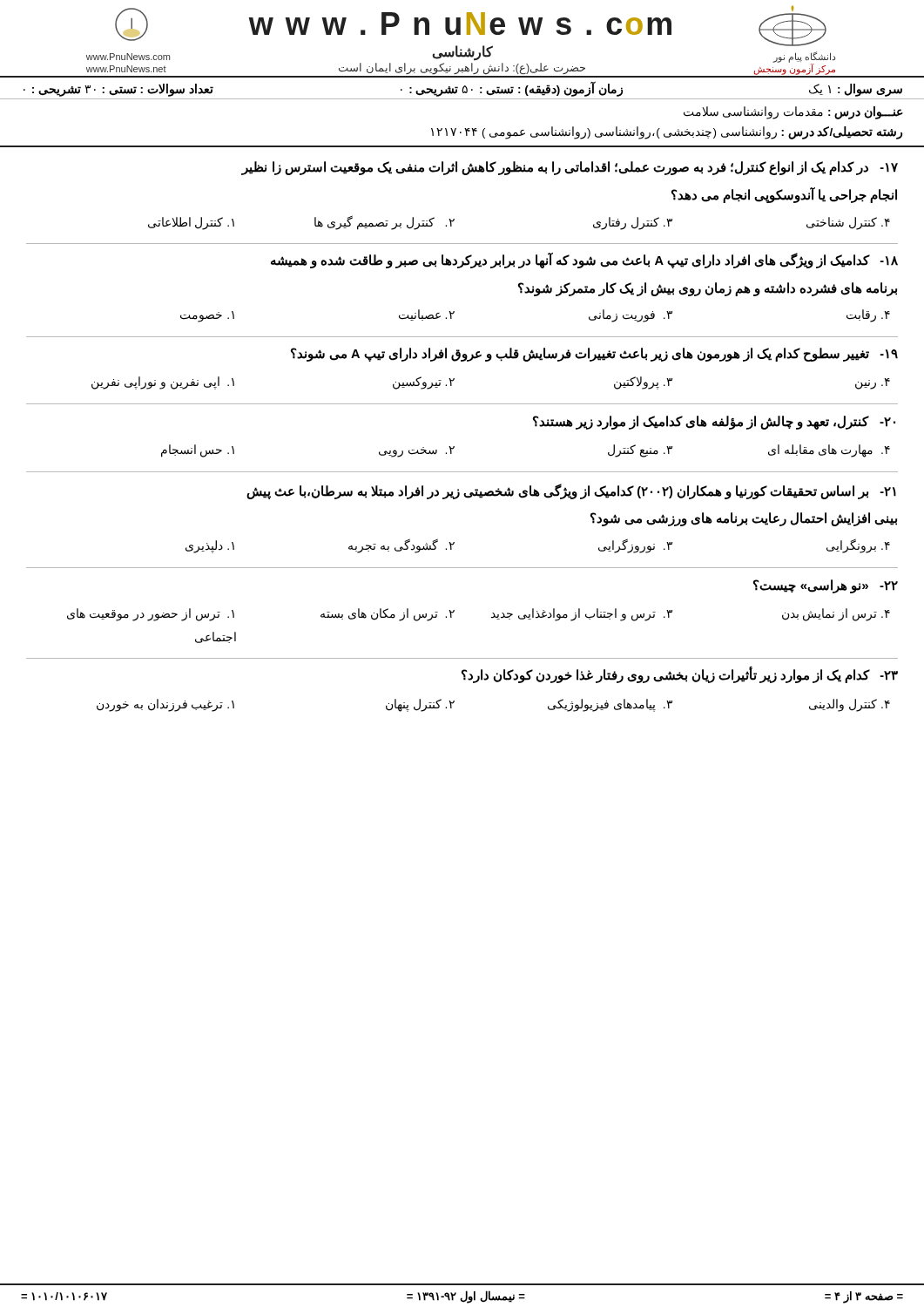Find the list item with the text "۲۱- بر اساس تحقیقات"
Image resolution: width=924 pixels, height=1307 pixels.
coord(571,491)
